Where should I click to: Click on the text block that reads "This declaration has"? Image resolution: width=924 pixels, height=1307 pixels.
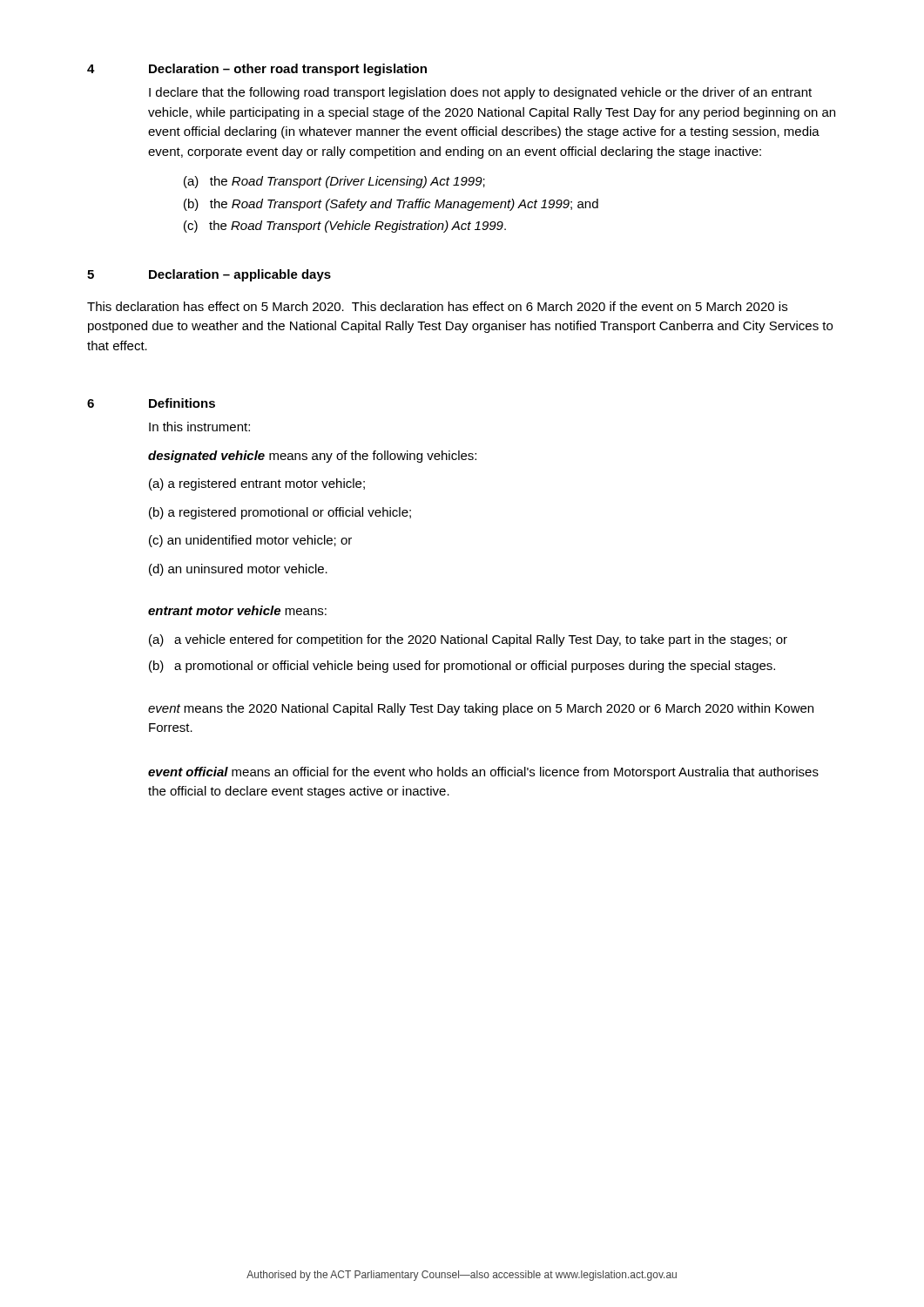(x=460, y=325)
